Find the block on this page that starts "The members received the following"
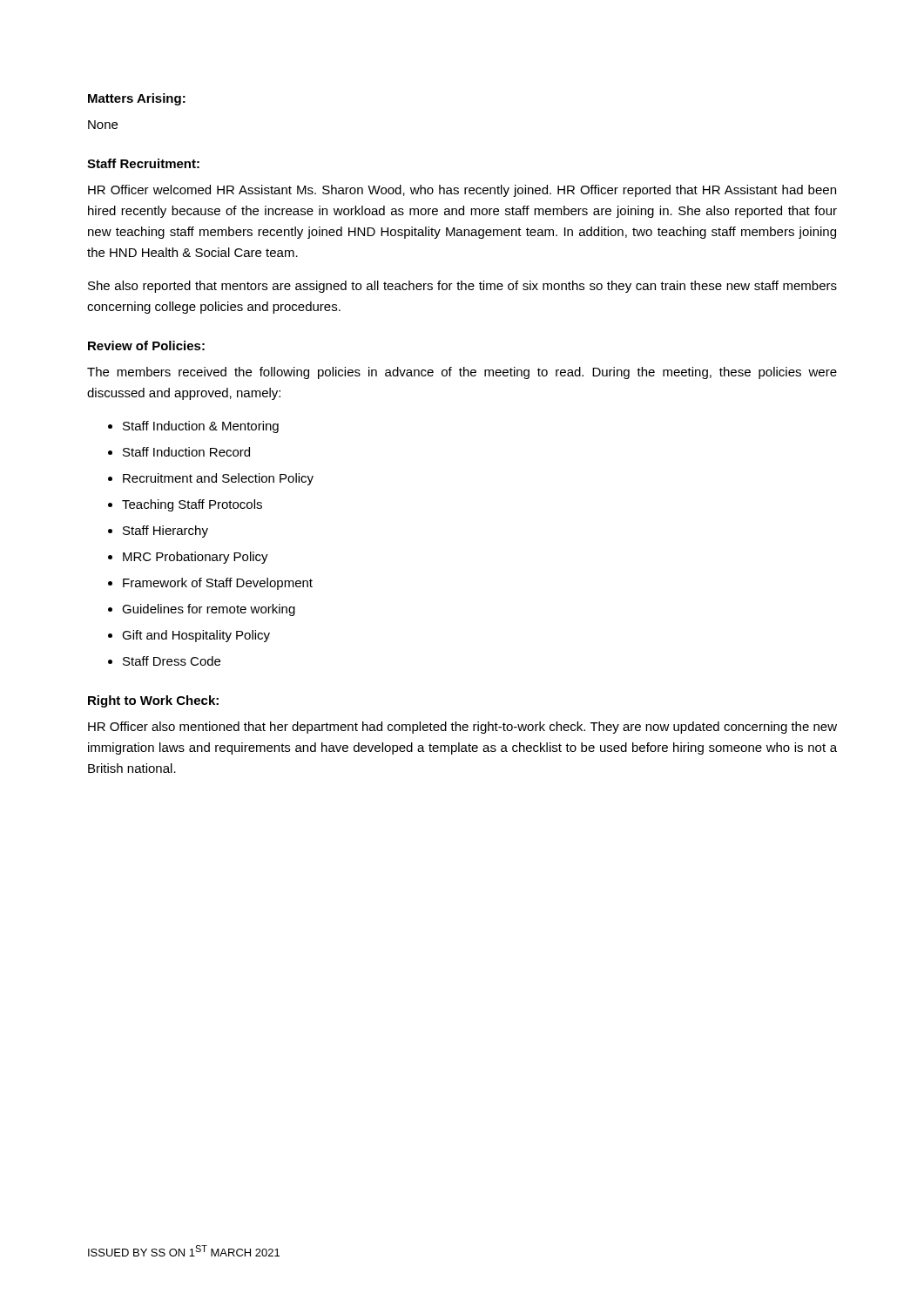 (462, 382)
